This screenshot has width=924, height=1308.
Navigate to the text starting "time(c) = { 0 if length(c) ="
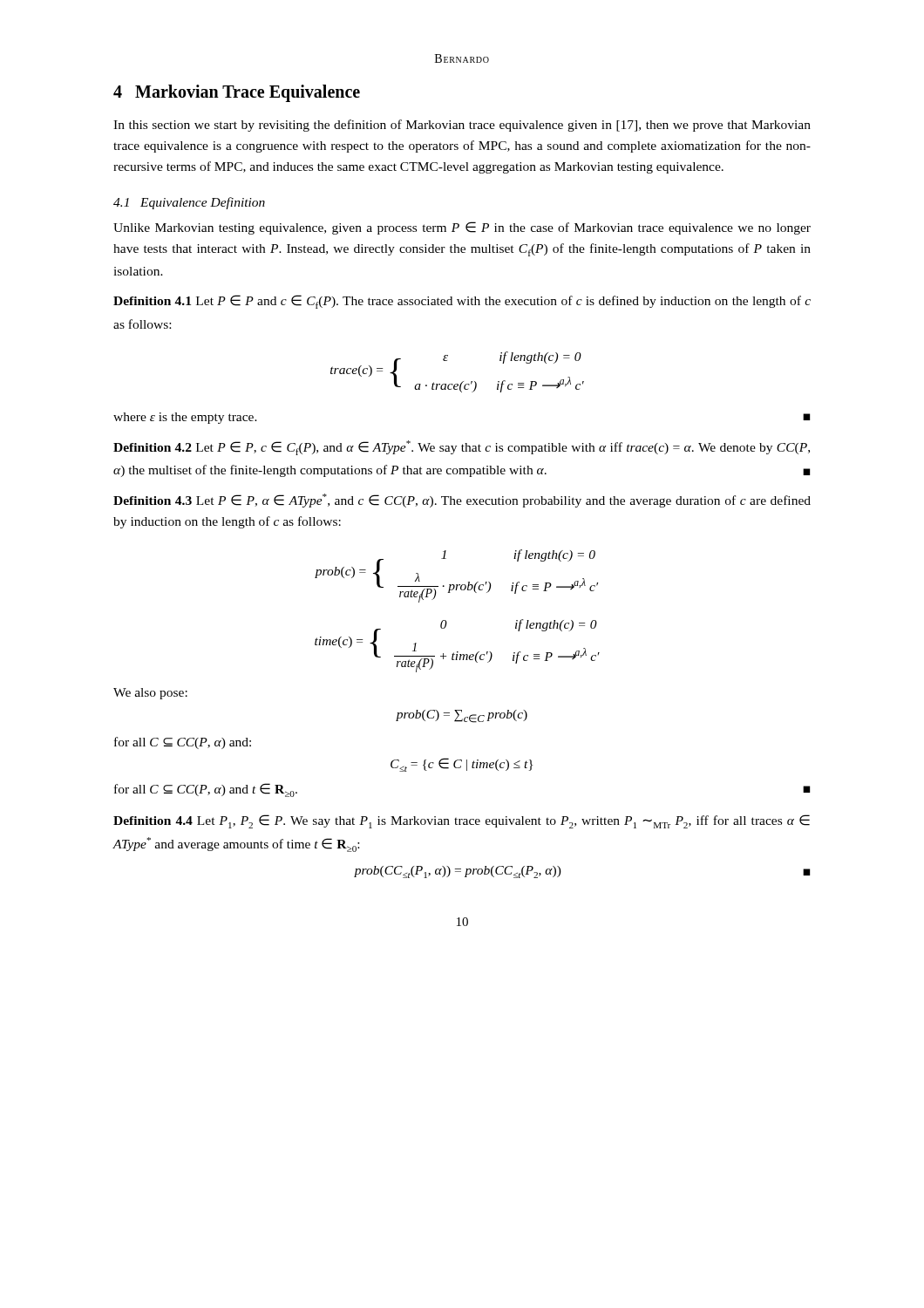click(x=462, y=642)
